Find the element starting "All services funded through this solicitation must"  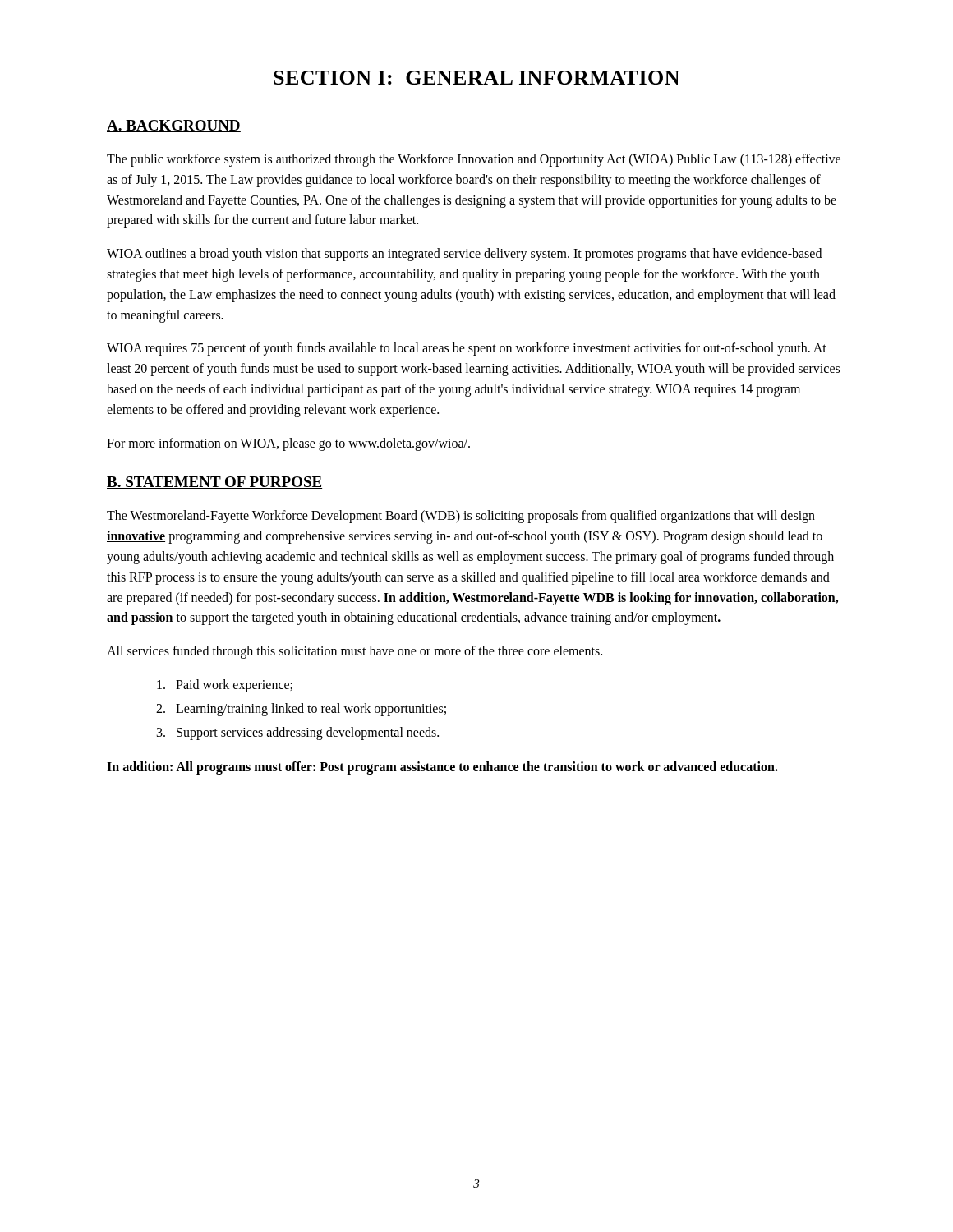(x=355, y=651)
